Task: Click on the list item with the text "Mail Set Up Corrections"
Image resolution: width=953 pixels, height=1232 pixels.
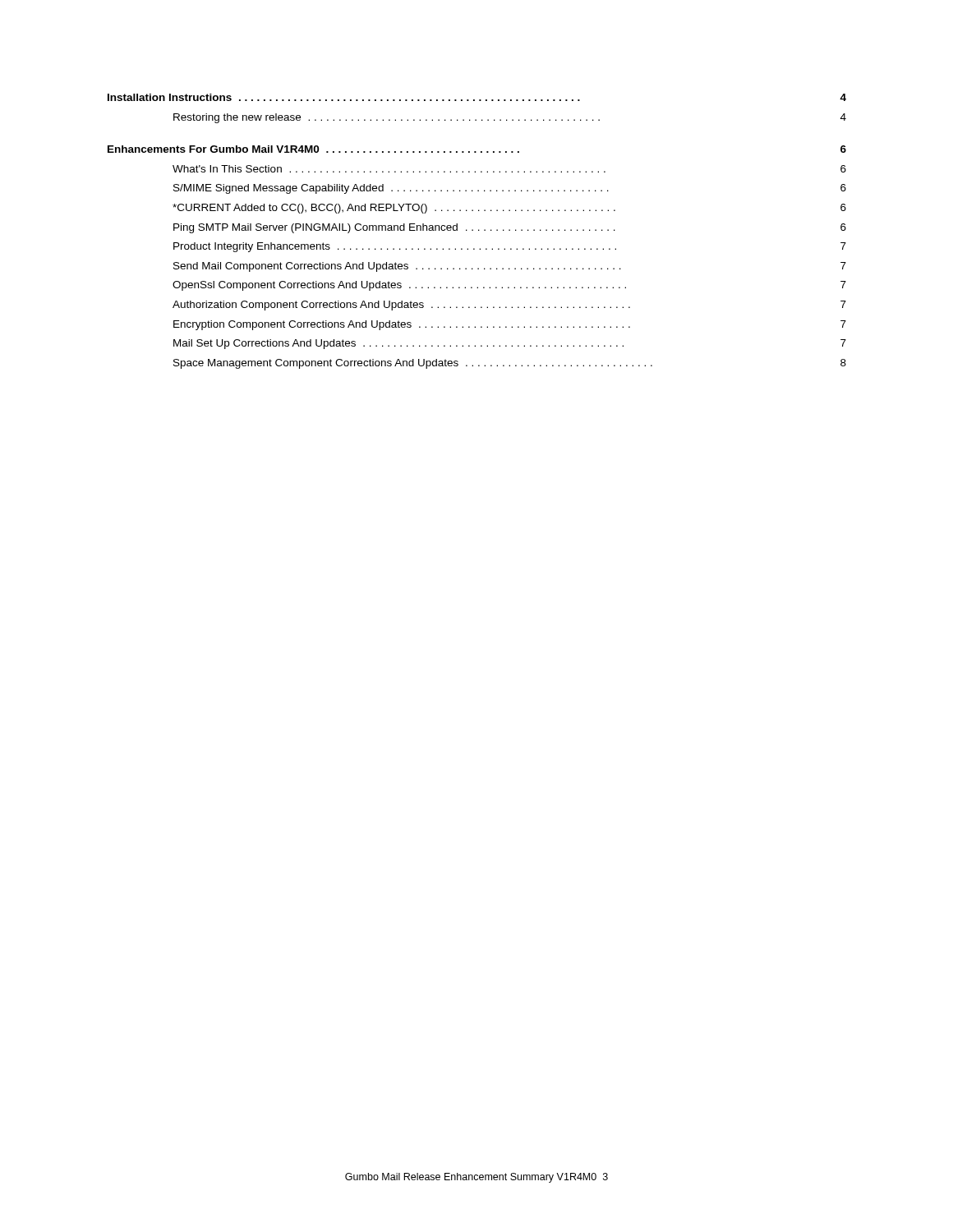Action: pos(509,343)
